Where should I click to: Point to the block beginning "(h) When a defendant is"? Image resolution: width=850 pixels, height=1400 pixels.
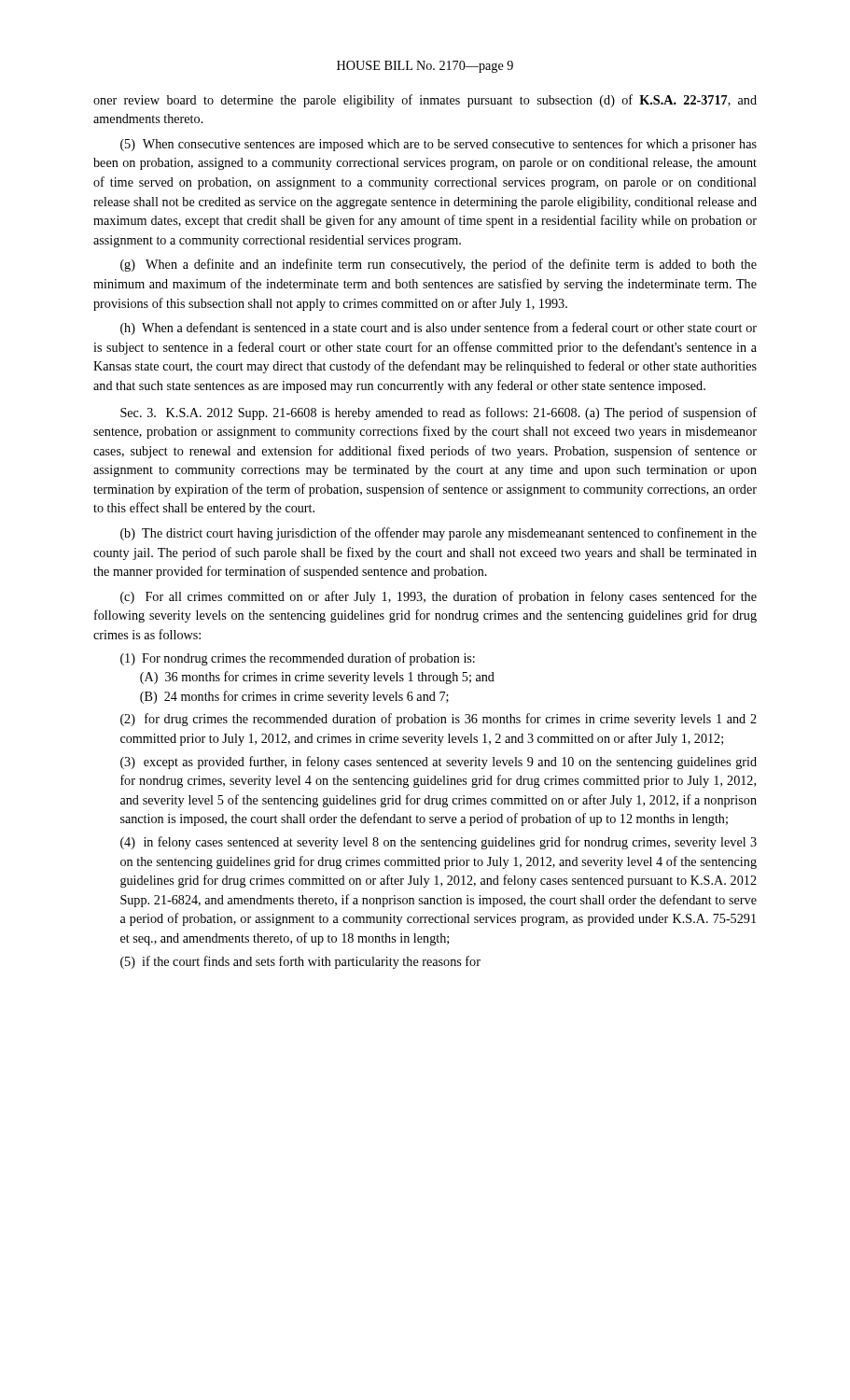coord(425,357)
